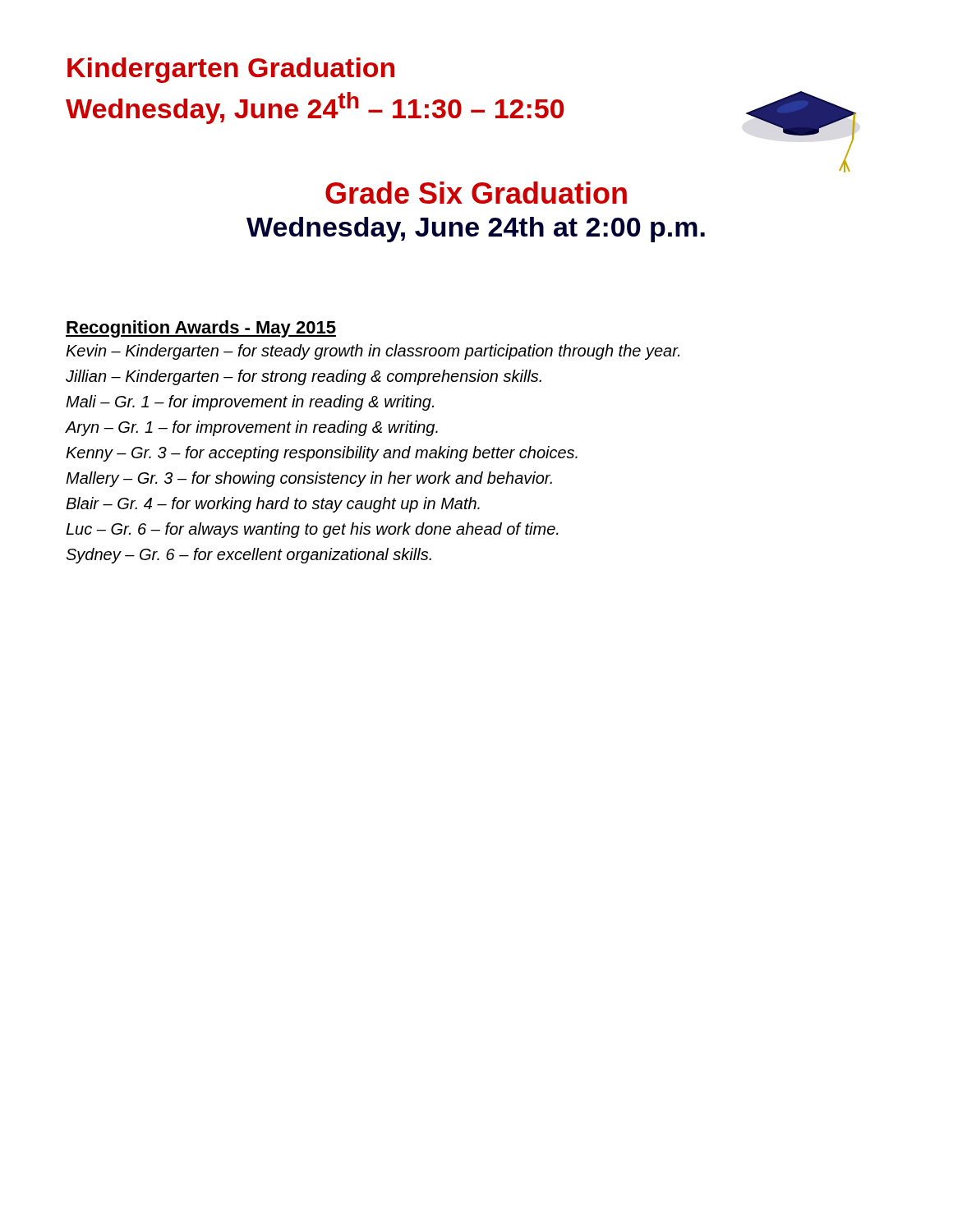
Task: Click the passage that begins "Mali – Gr."
Action: click(x=250, y=403)
